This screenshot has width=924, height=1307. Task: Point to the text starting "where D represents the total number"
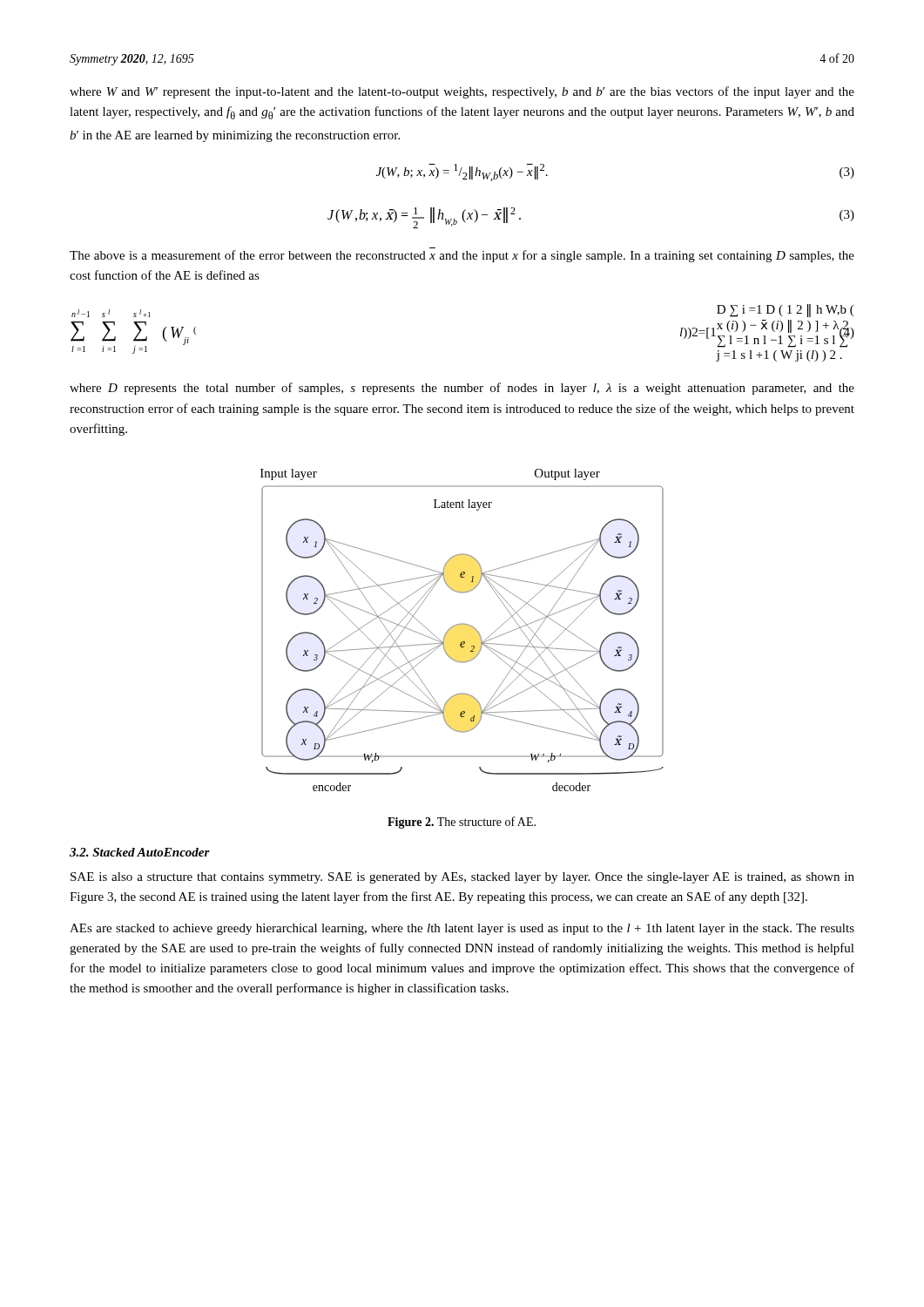[462, 409]
